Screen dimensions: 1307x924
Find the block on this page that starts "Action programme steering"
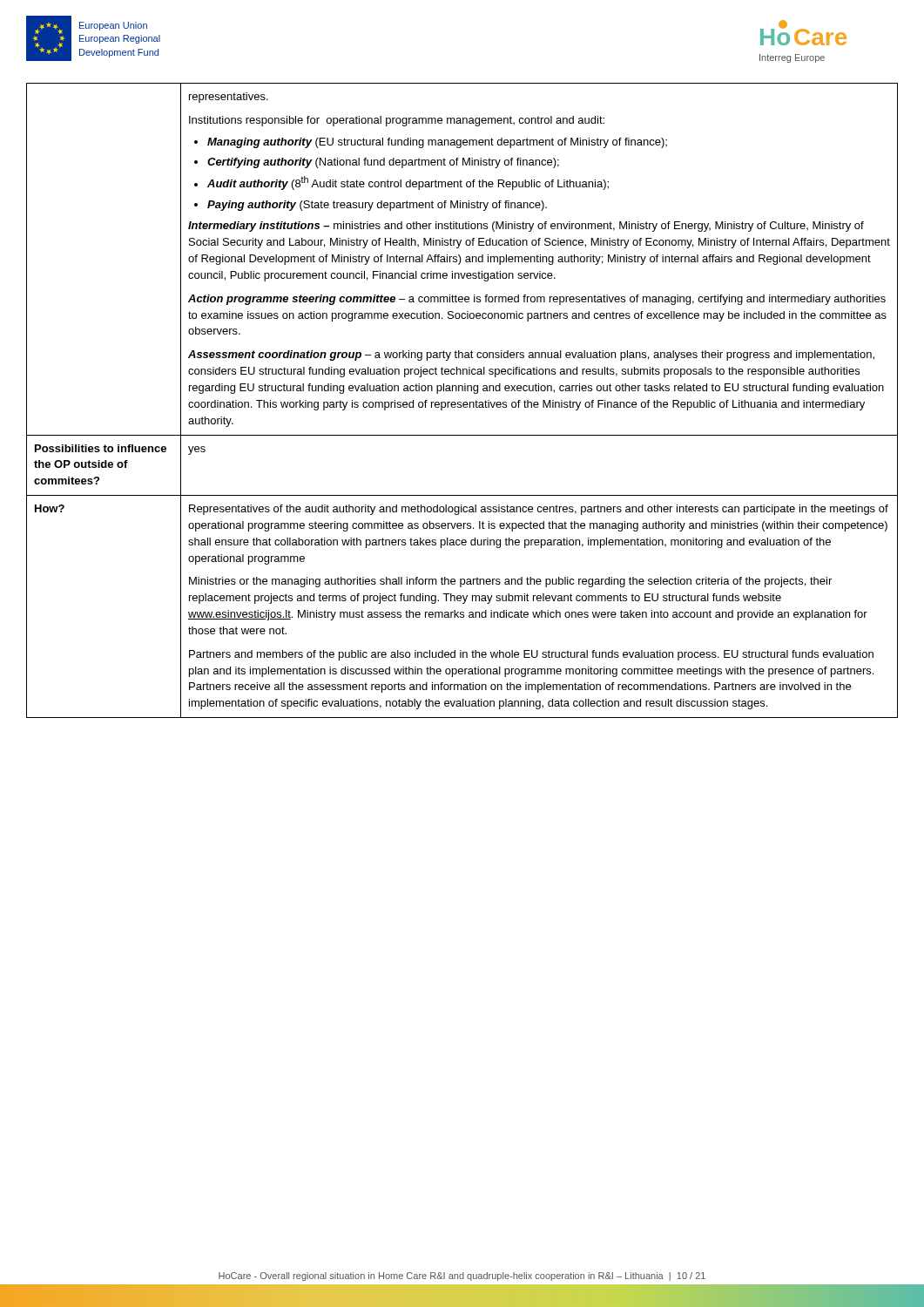tap(537, 315)
